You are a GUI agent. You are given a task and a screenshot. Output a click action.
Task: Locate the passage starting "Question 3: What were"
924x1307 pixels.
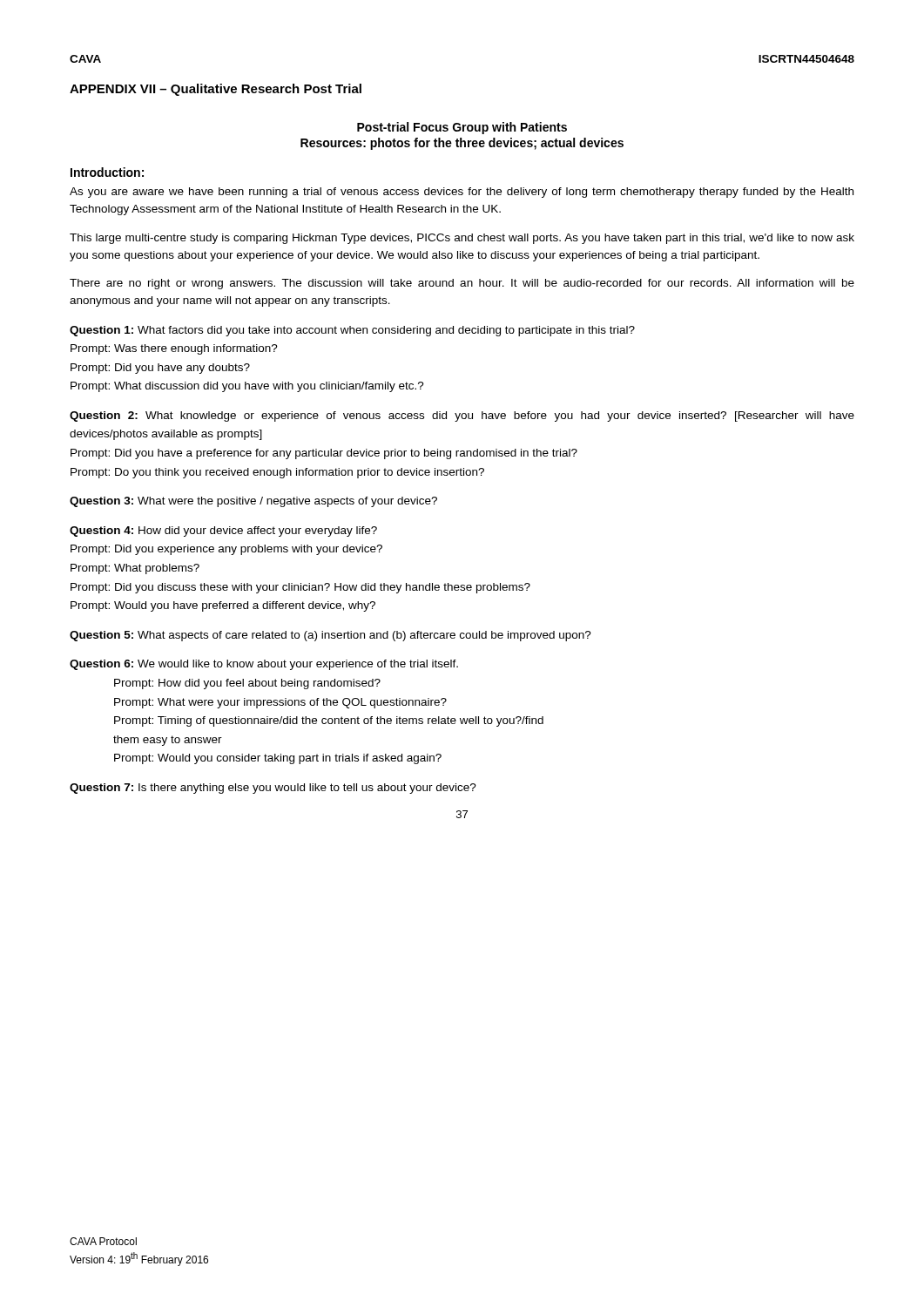tap(254, 501)
